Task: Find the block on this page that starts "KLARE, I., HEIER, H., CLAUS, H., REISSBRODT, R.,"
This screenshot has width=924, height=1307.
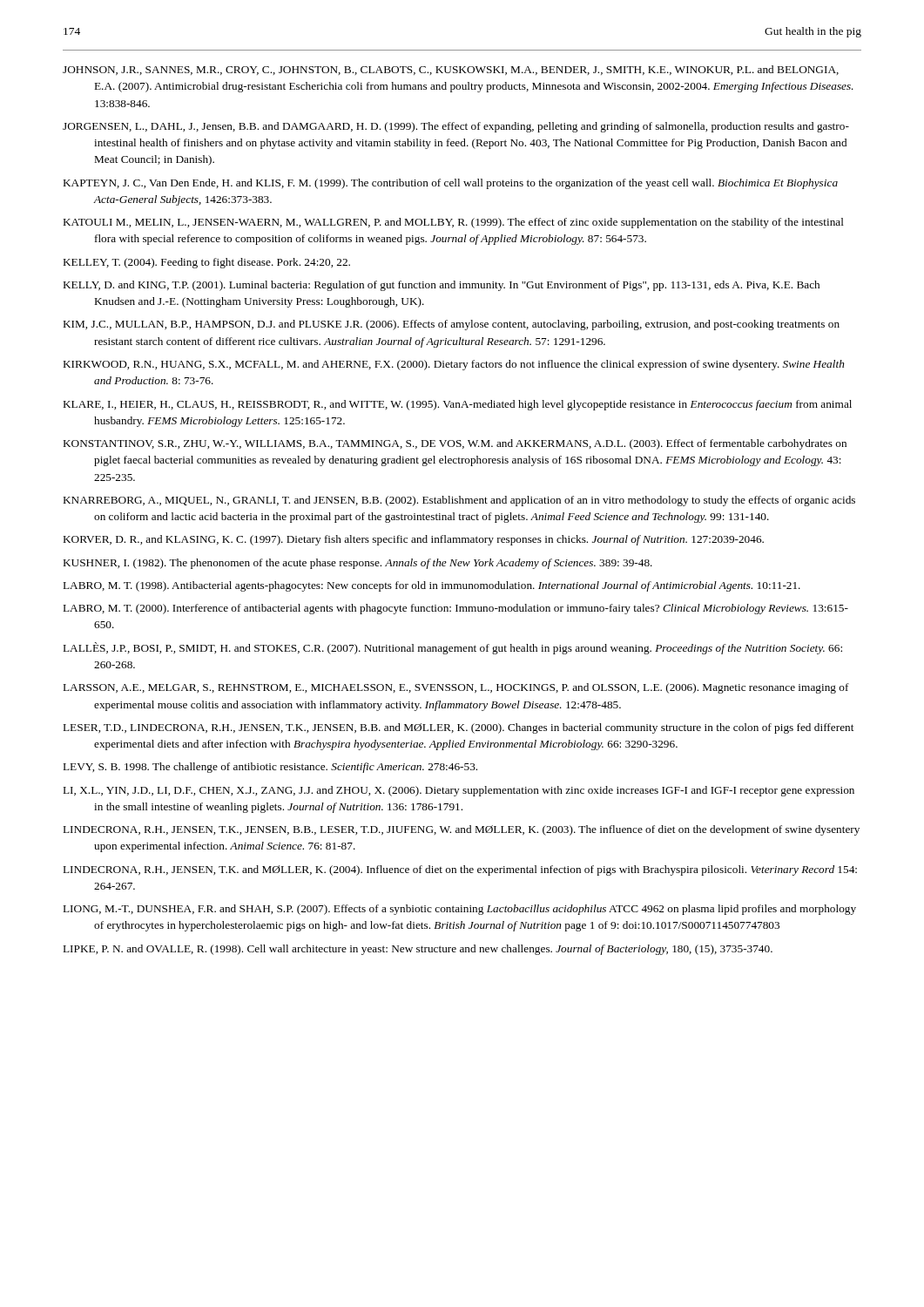Action: [457, 412]
